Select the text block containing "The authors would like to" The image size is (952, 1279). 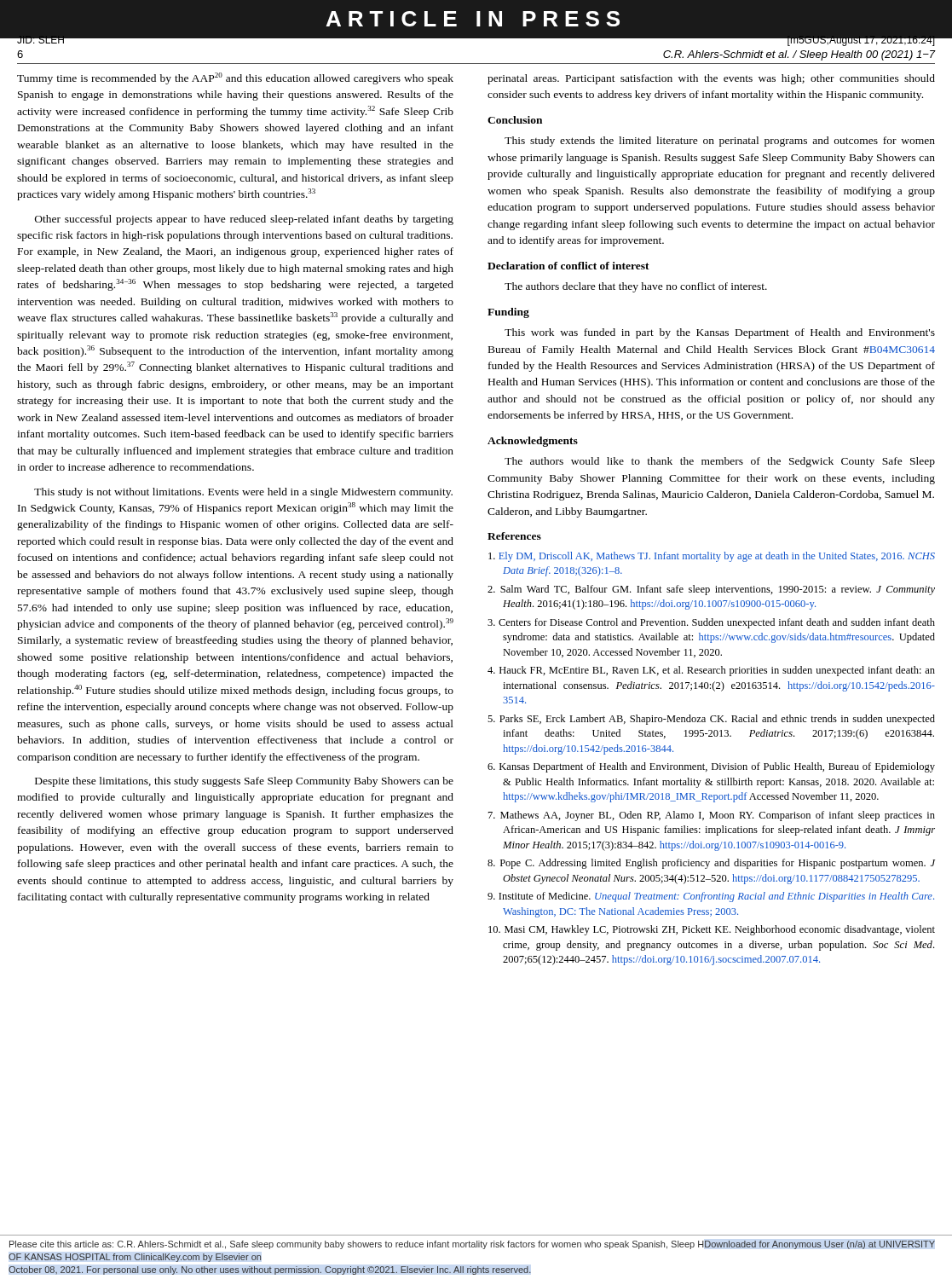tap(711, 486)
